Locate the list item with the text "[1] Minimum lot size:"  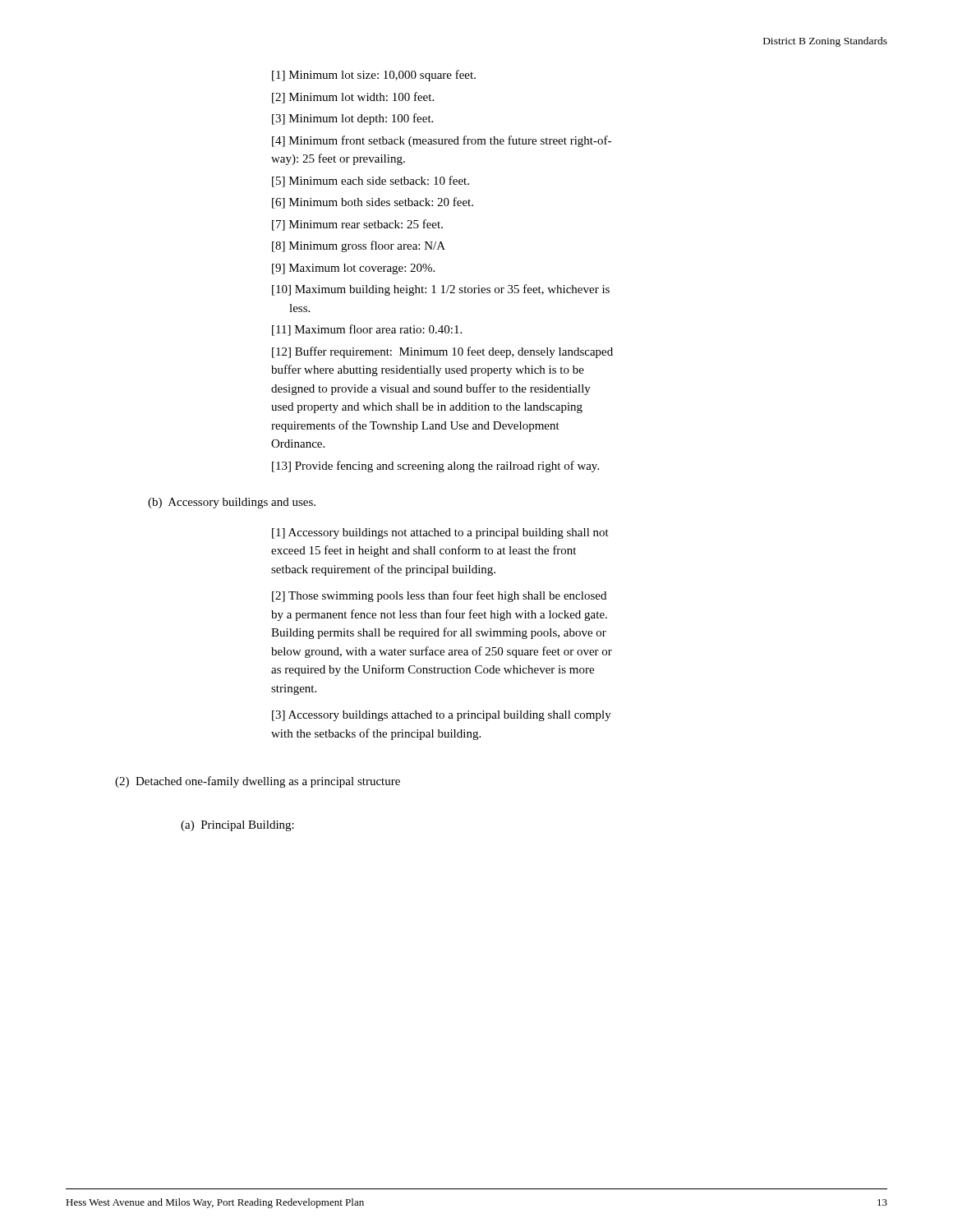[x=374, y=75]
